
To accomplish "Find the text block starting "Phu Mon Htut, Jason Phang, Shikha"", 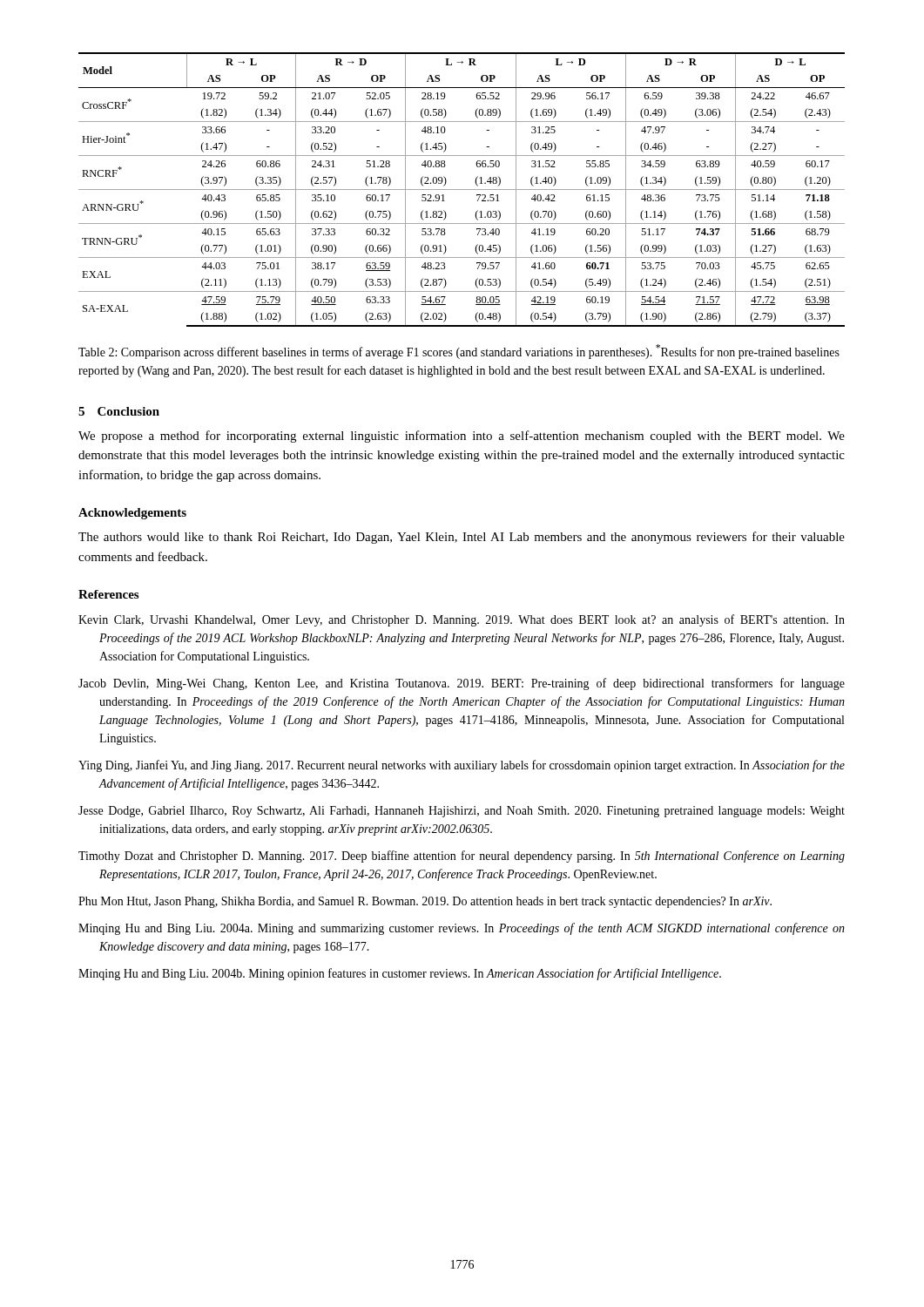I will [425, 902].
